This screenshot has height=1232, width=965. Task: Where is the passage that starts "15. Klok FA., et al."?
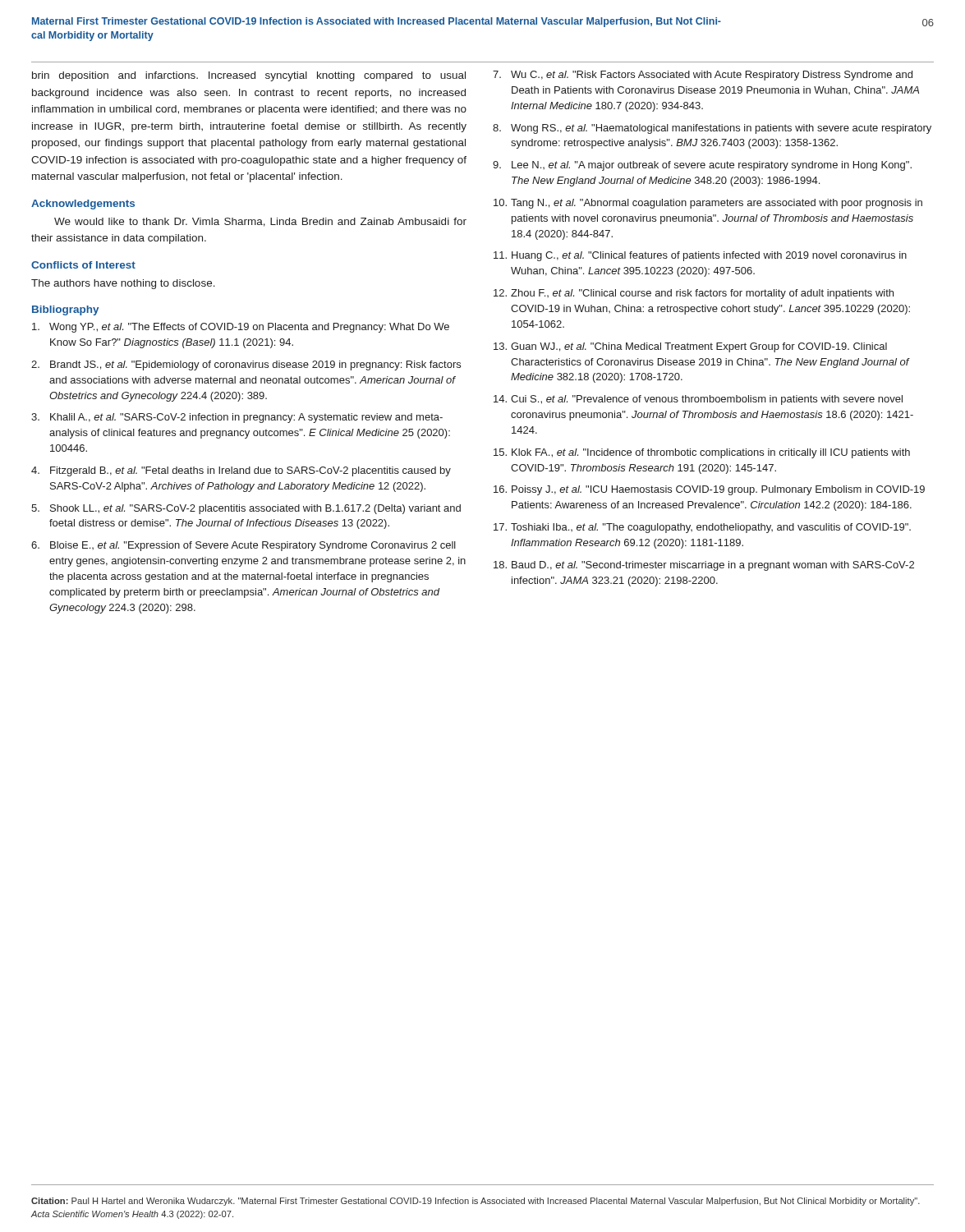[713, 460]
